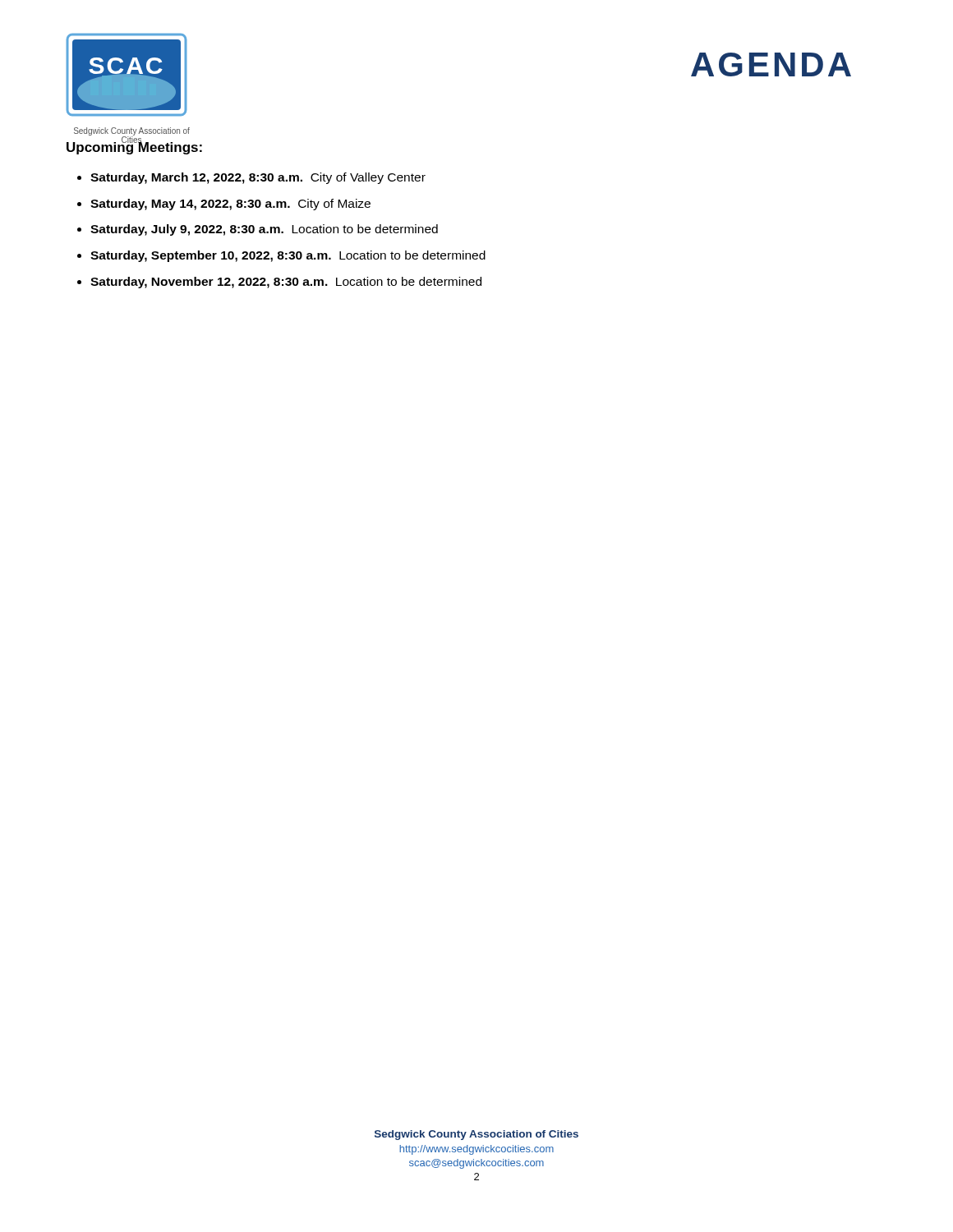Find the block on this page that starts "Saturday, March 12, 2022,"
This screenshot has width=953, height=1232.
point(258,177)
